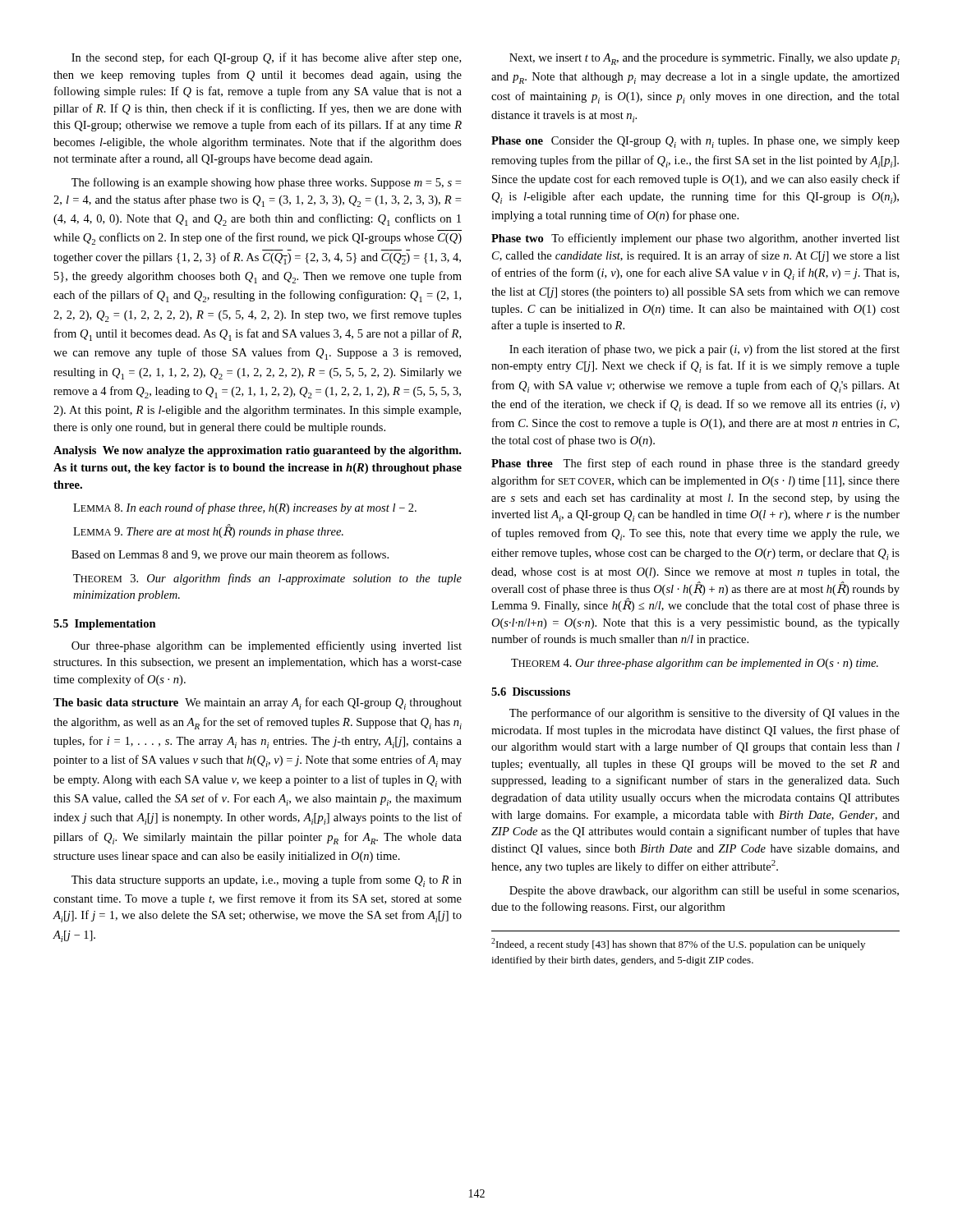This screenshot has height=1232, width=953.
Task: Find the text block that reads "In the second"
Action: 258,108
